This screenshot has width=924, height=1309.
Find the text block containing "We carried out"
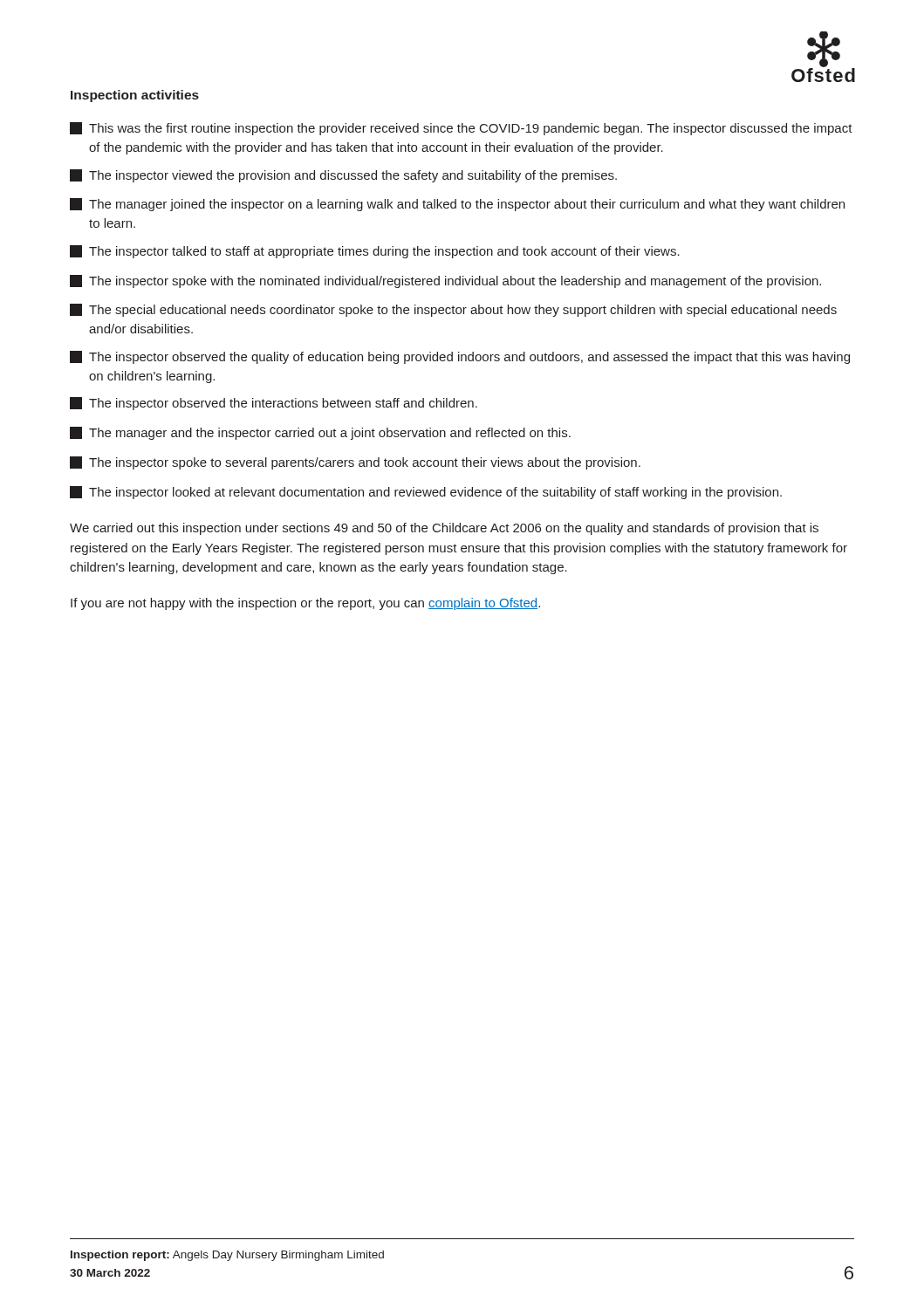tap(458, 547)
